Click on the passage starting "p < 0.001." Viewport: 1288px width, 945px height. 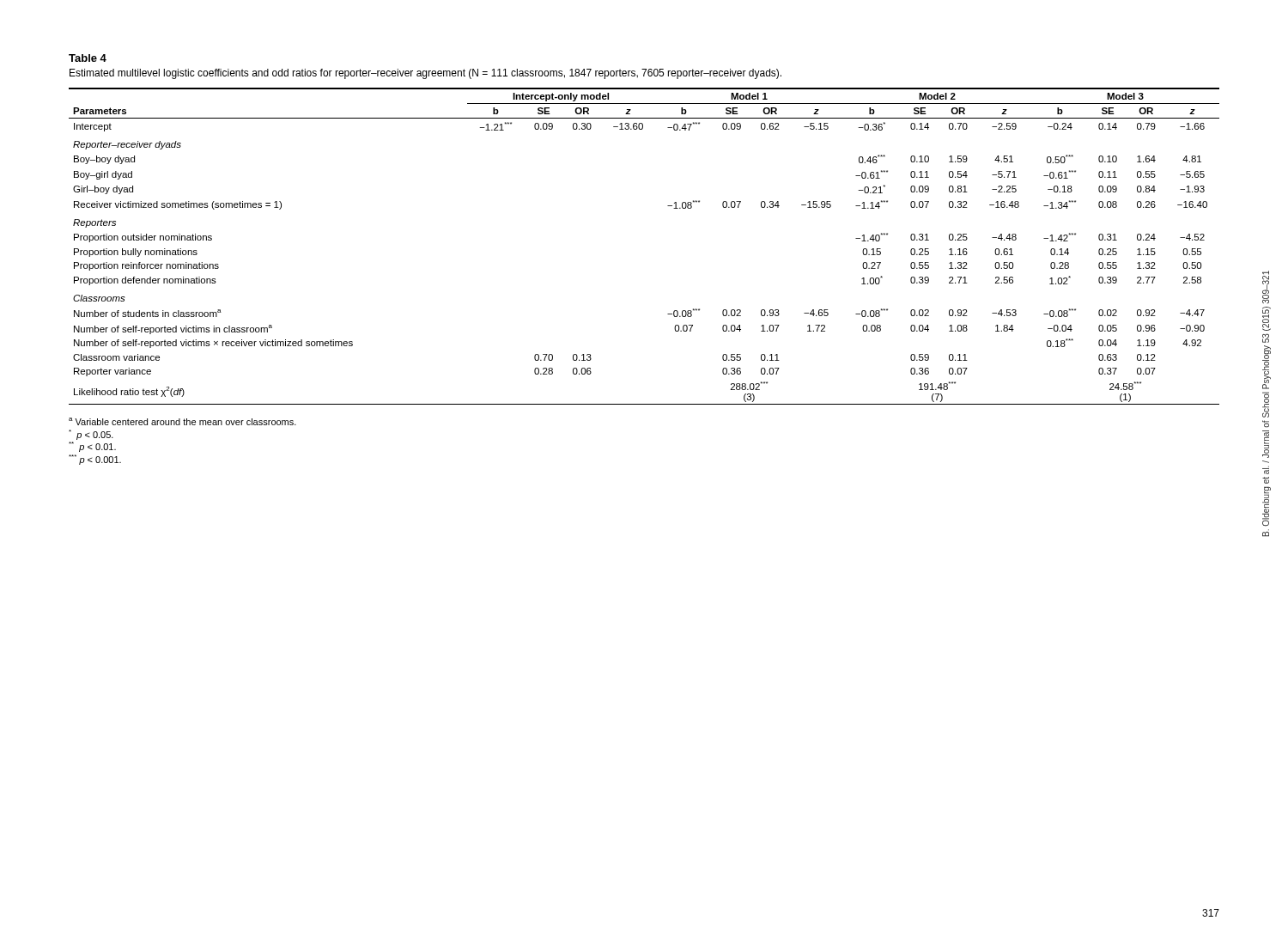(95, 459)
